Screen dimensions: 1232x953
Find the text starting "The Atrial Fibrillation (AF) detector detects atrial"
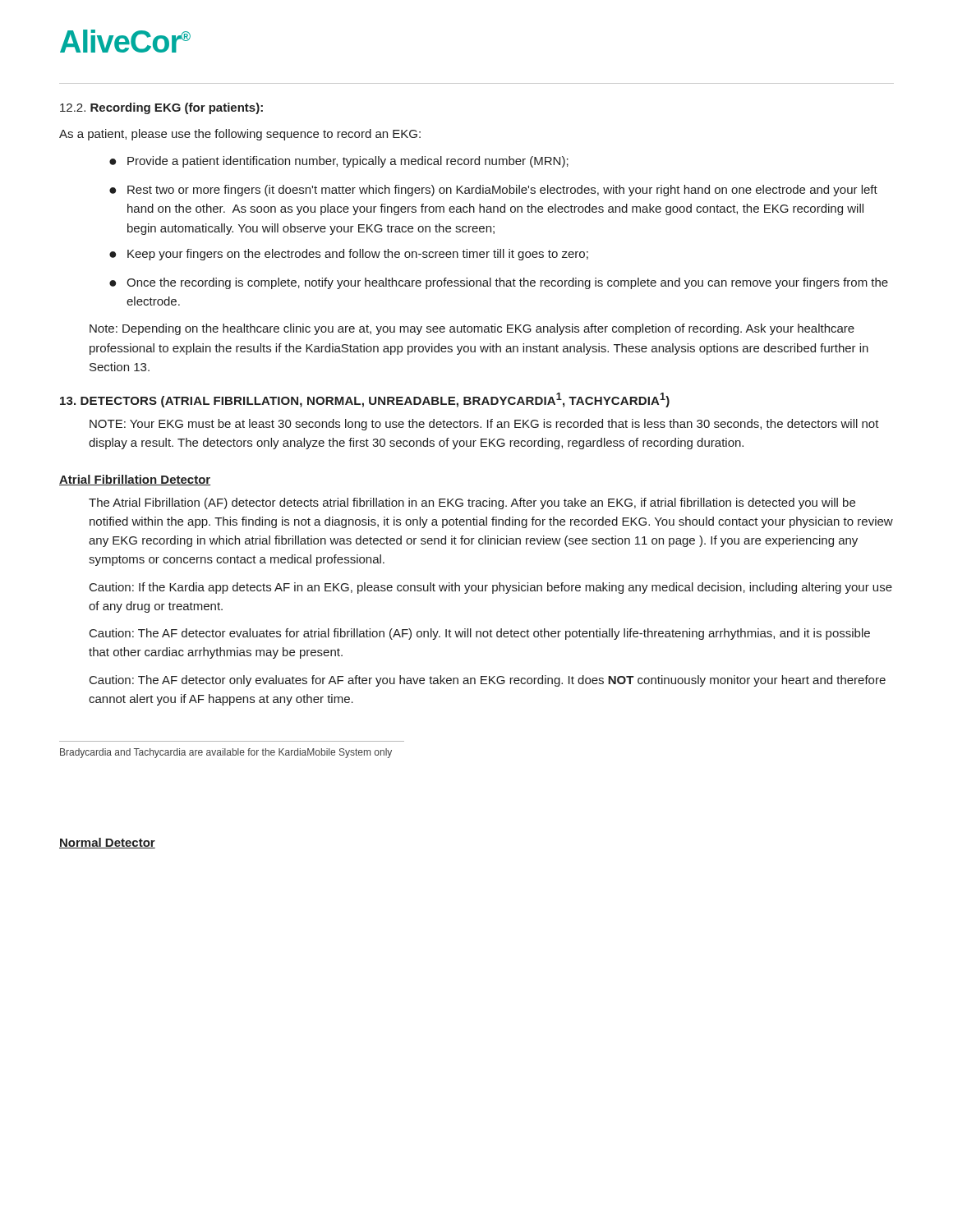pyautogui.click(x=491, y=530)
